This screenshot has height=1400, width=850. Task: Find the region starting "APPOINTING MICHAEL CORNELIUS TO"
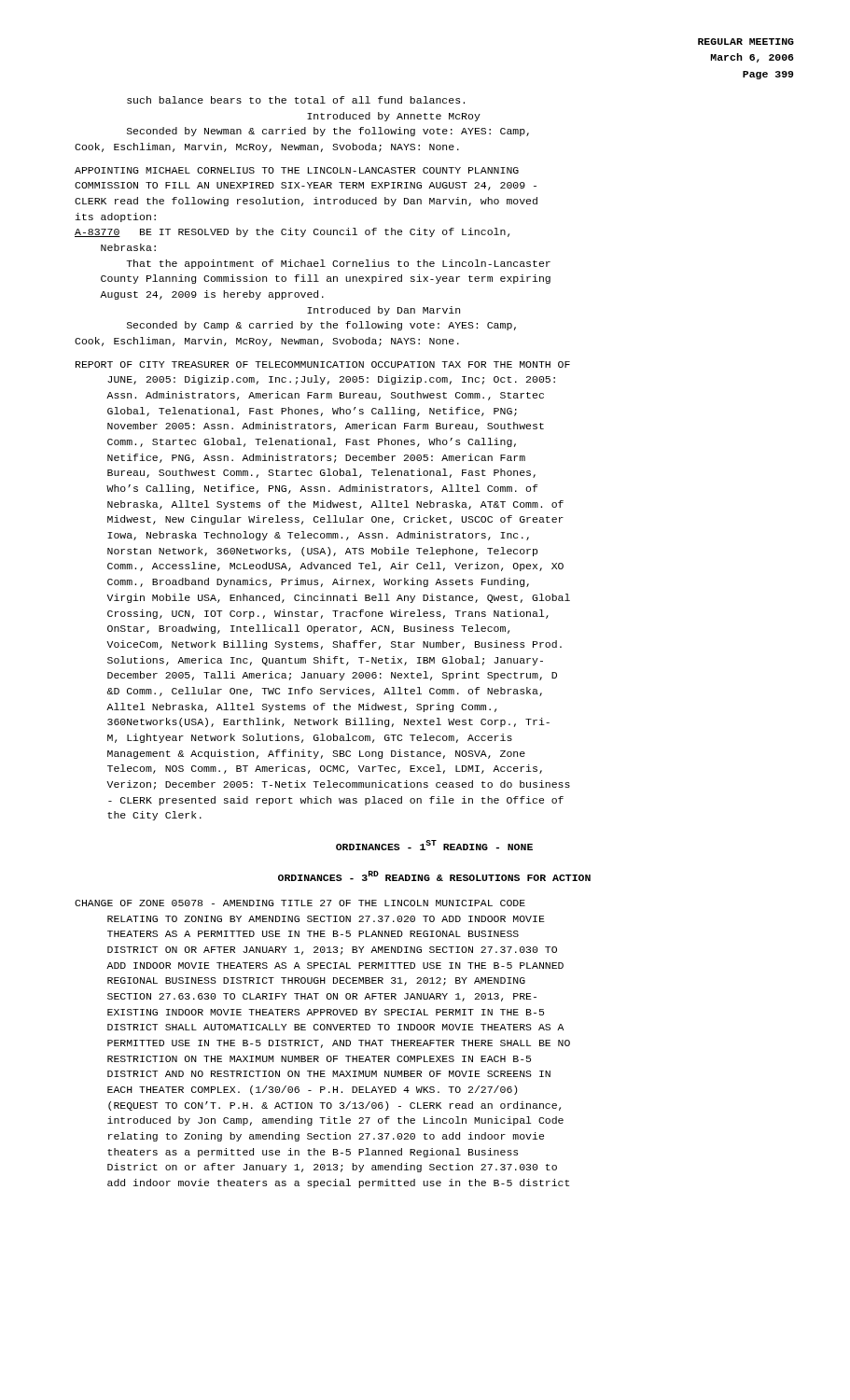coord(434,256)
